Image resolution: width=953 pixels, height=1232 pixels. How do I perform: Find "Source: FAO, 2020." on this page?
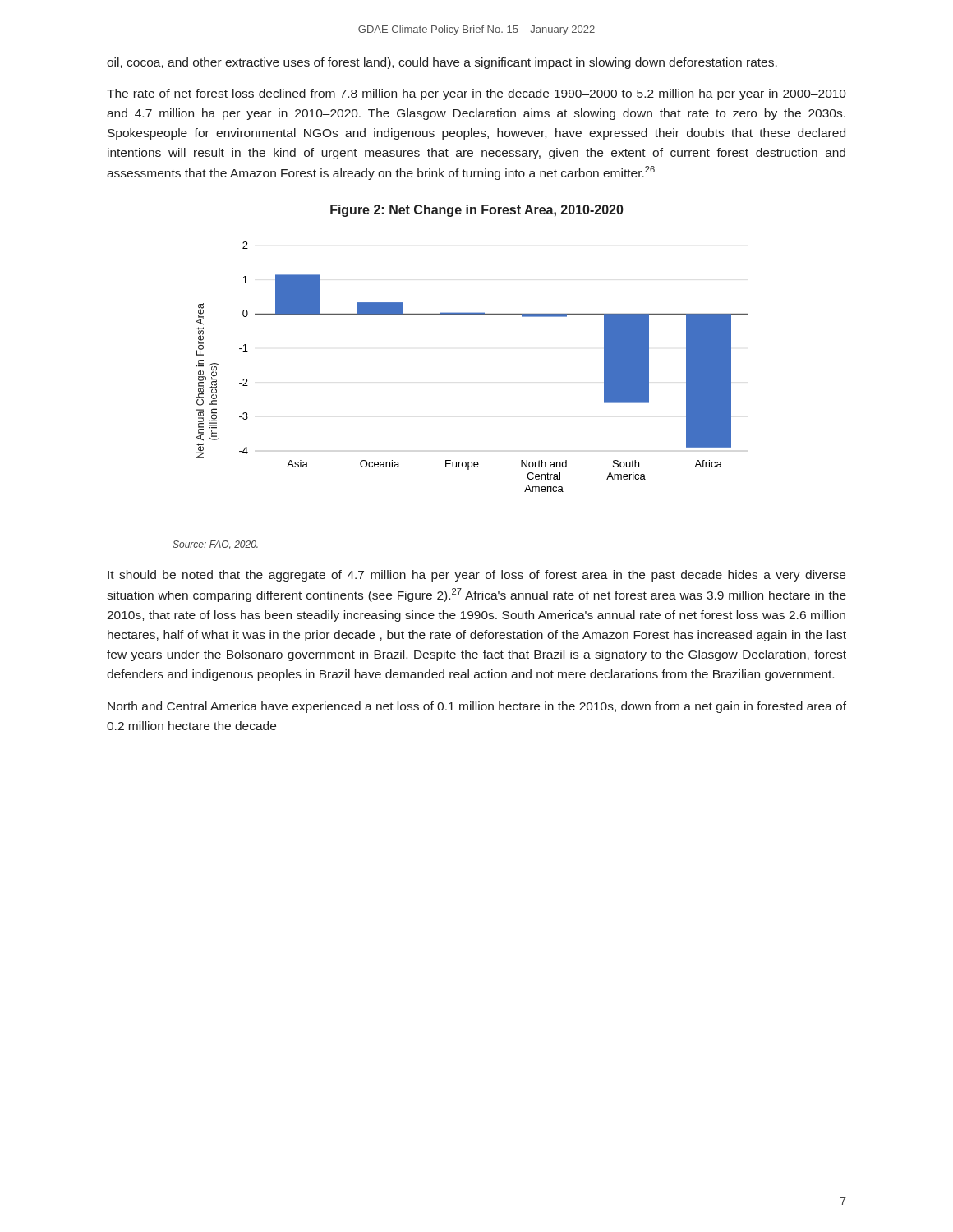[216, 545]
